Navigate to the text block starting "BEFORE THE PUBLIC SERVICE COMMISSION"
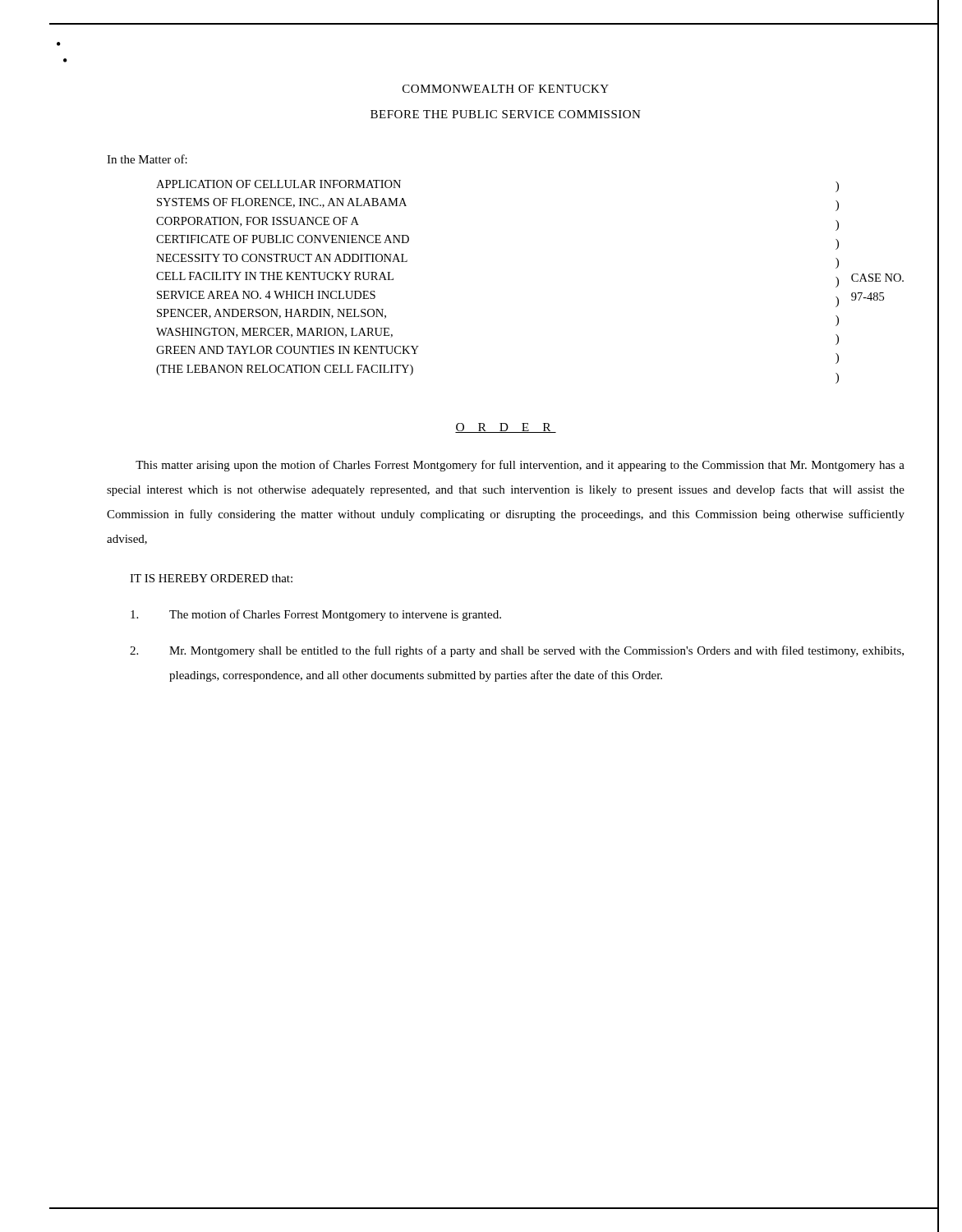Viewport: 962px width, 1232px height. click(506, 115)
